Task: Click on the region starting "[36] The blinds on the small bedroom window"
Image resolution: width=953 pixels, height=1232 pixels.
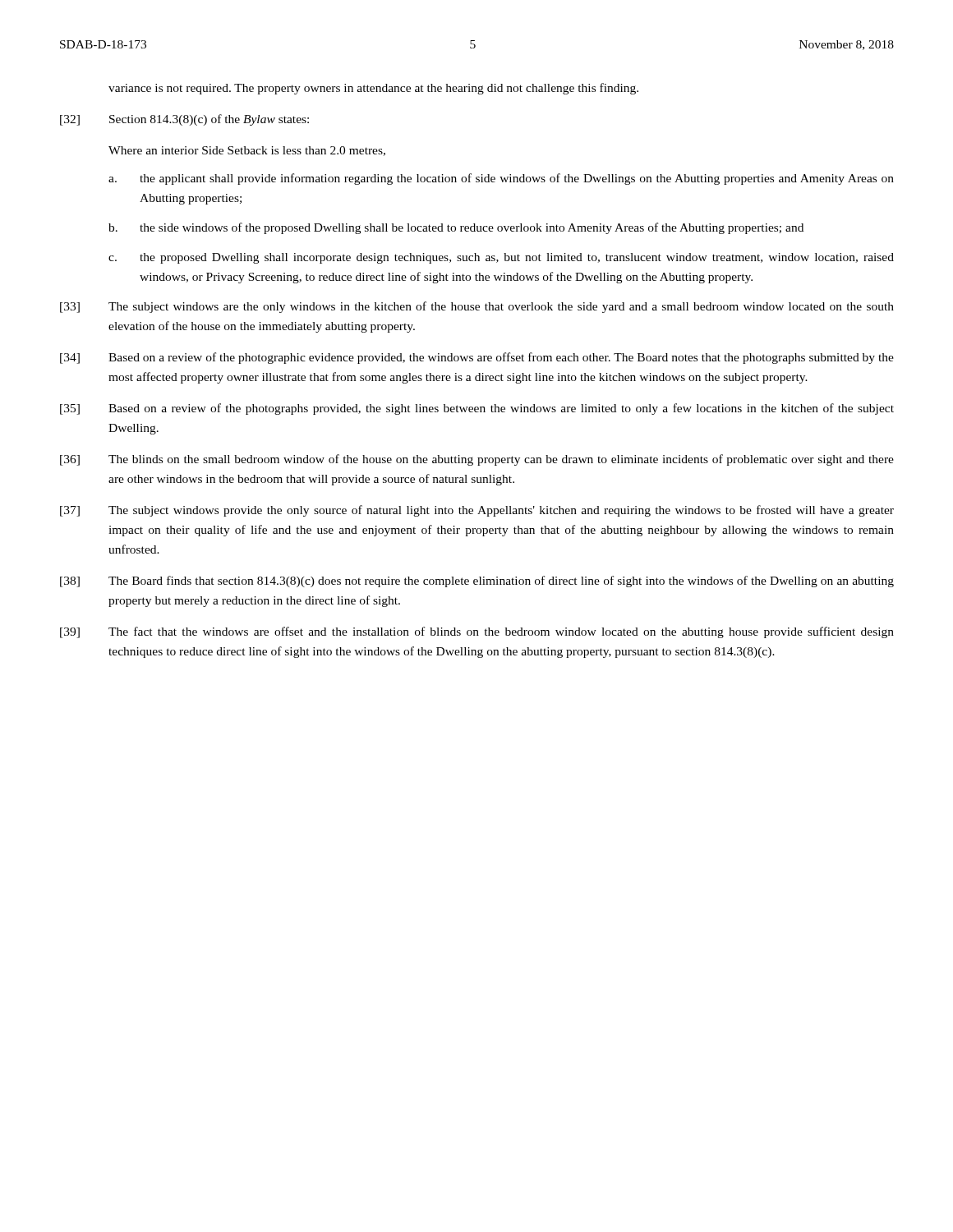Action: pyautogui.click(x=476, y=469)
